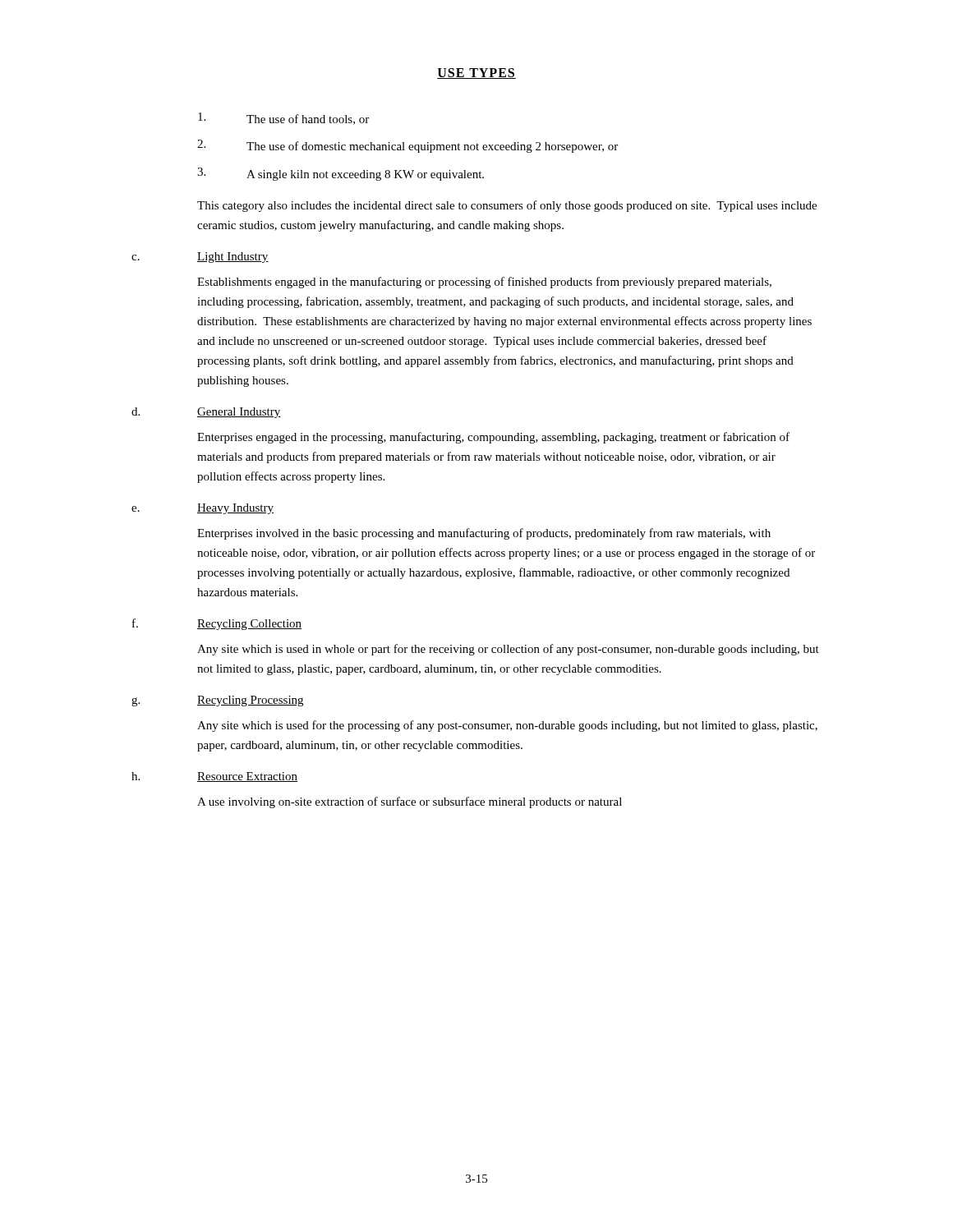Navigate to the block starting "USE TYPES"
The image size is (953, 1232).
point(476,73)
